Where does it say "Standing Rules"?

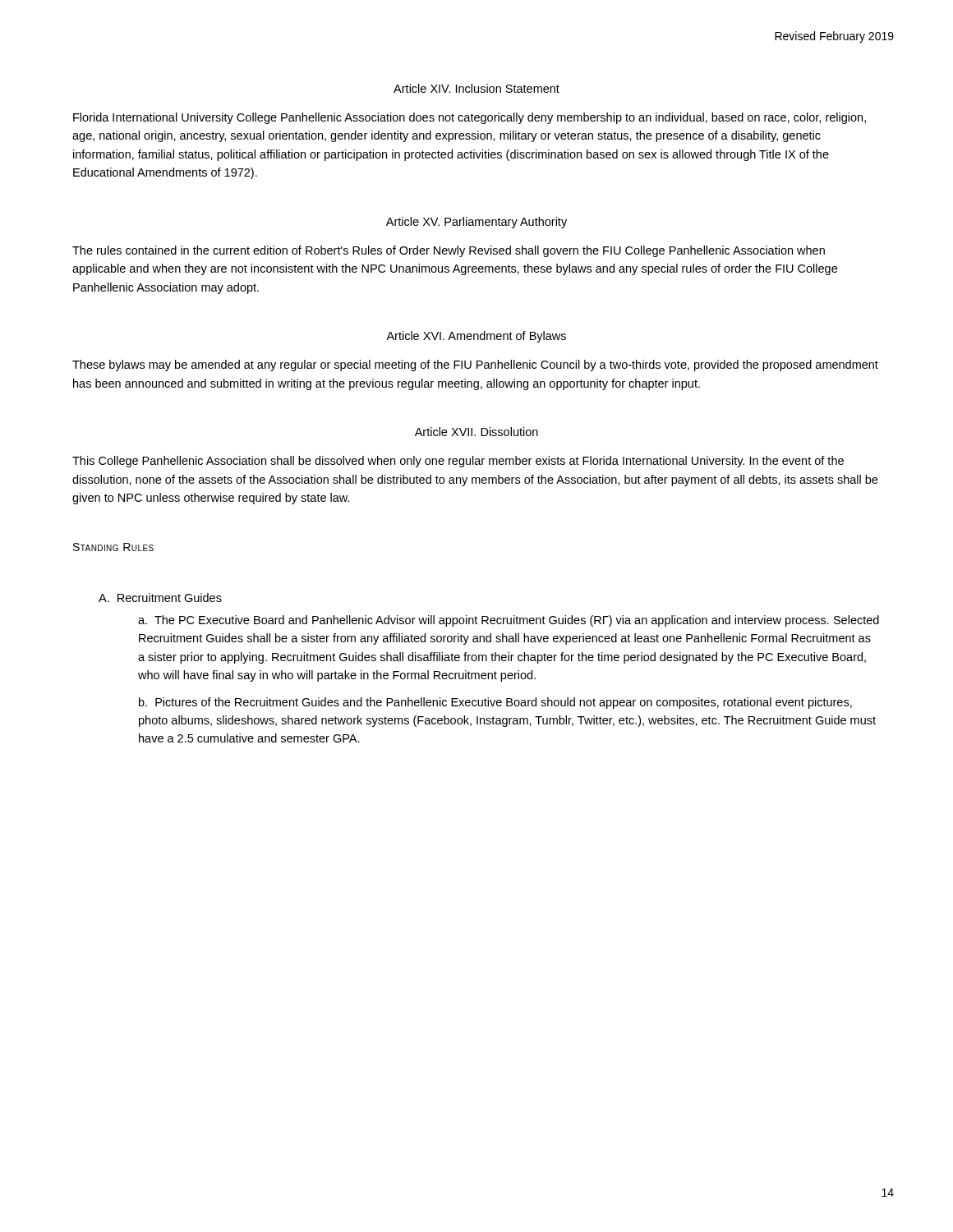point(113,547)
